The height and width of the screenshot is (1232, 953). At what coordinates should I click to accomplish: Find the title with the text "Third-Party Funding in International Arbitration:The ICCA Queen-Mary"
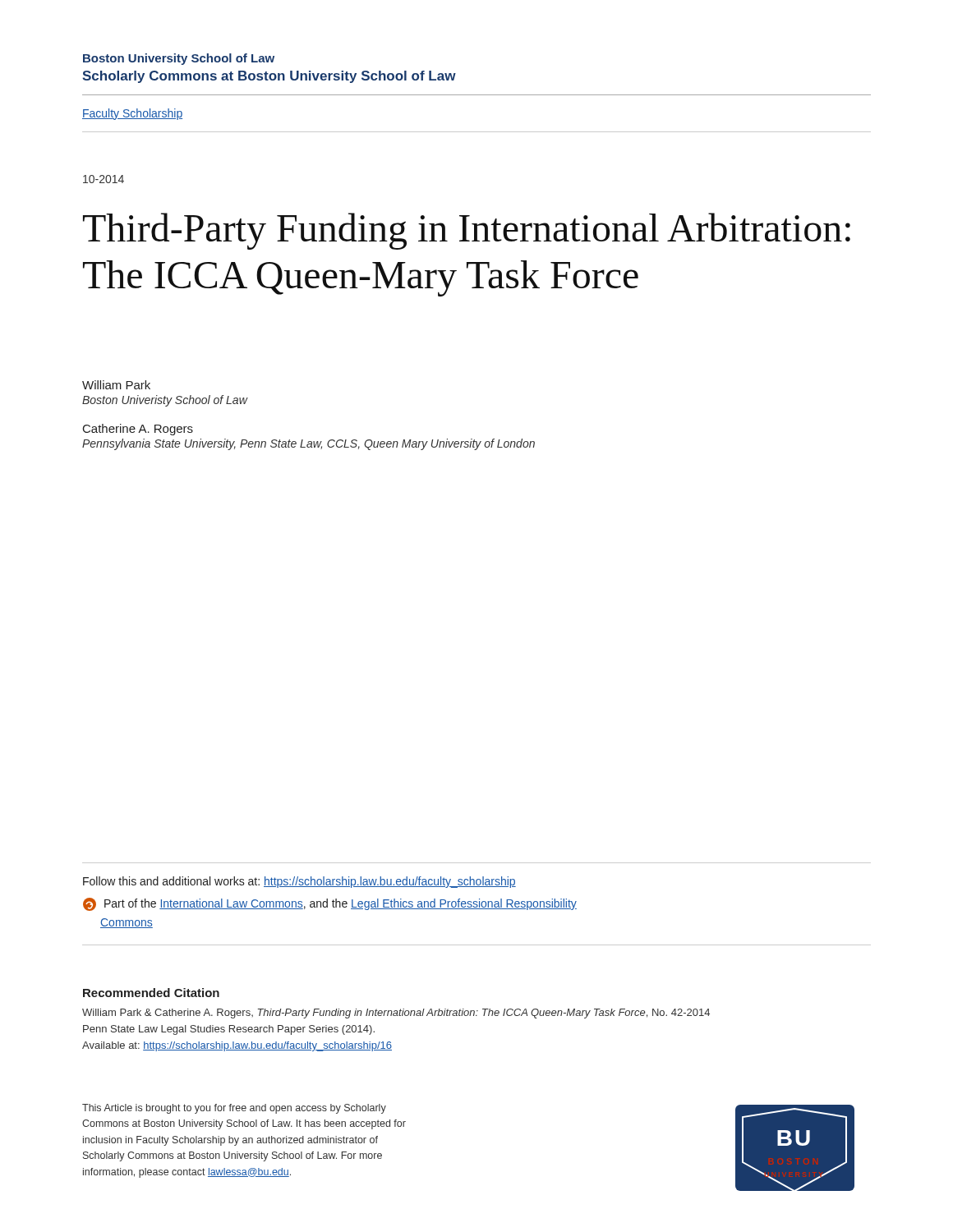(x=476, y=252)
